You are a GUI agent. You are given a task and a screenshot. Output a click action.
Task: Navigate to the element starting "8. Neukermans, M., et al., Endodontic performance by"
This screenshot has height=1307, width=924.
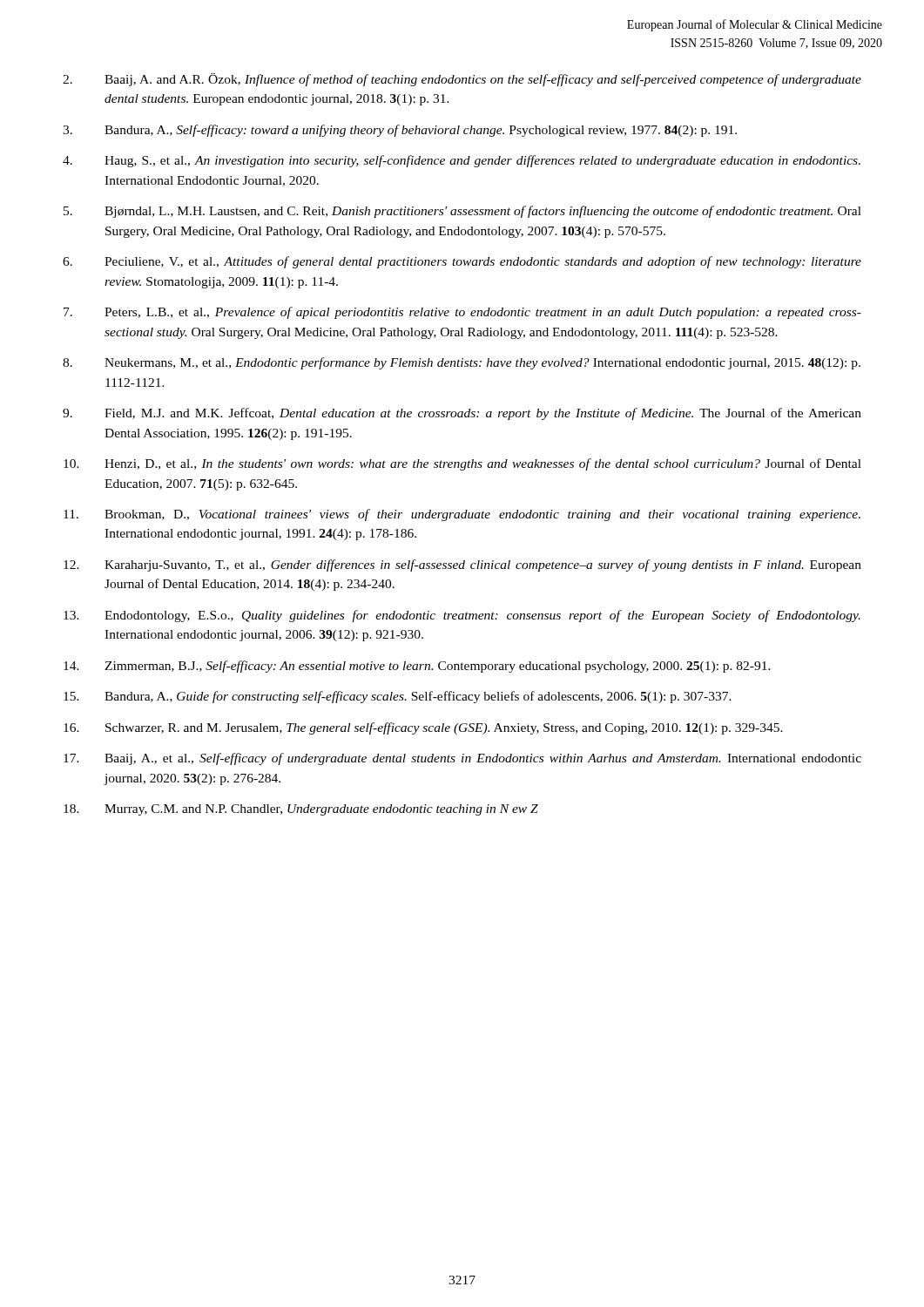[462, 373]
